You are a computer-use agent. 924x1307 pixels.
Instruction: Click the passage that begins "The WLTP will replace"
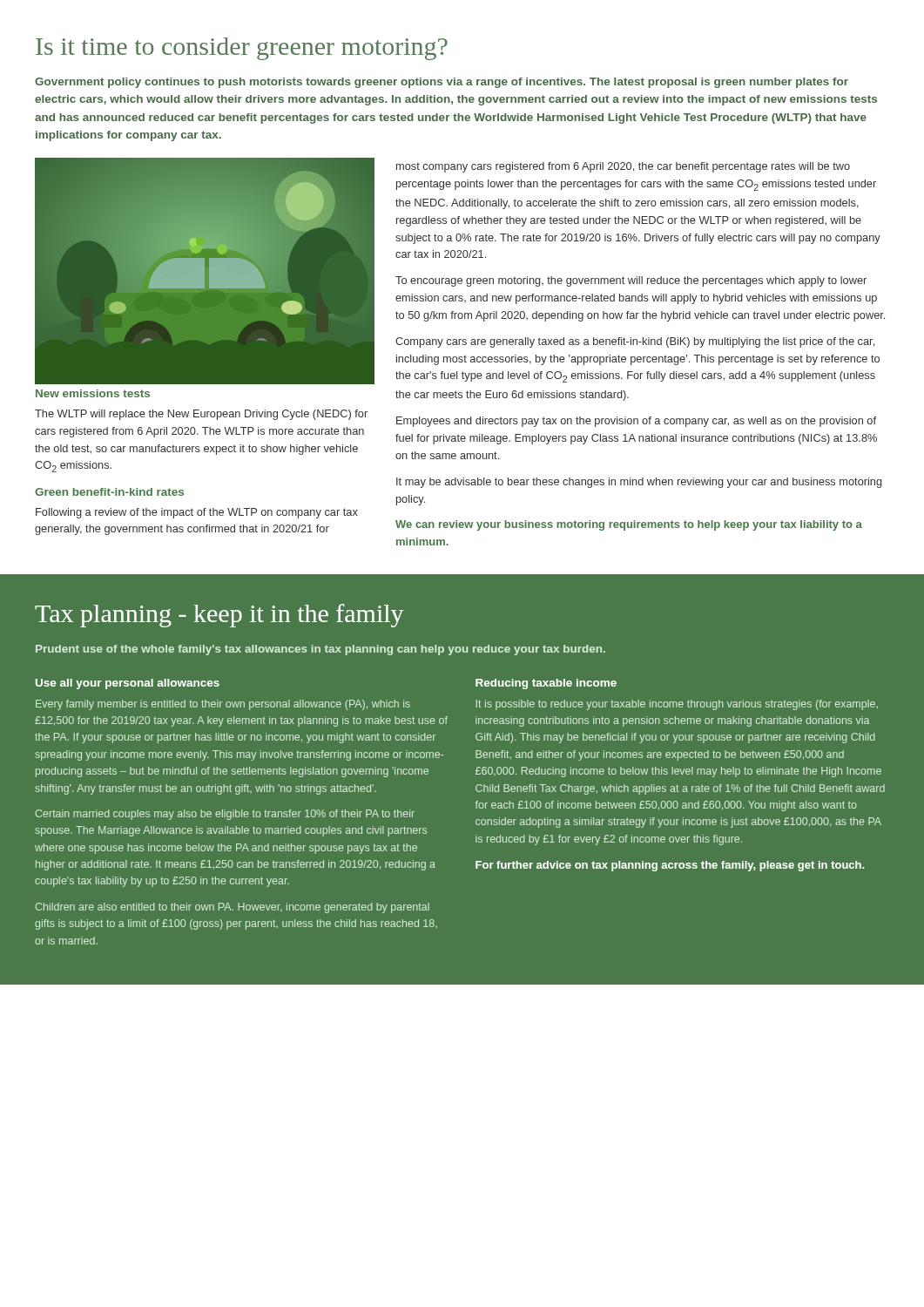click(x=205, y=441)
